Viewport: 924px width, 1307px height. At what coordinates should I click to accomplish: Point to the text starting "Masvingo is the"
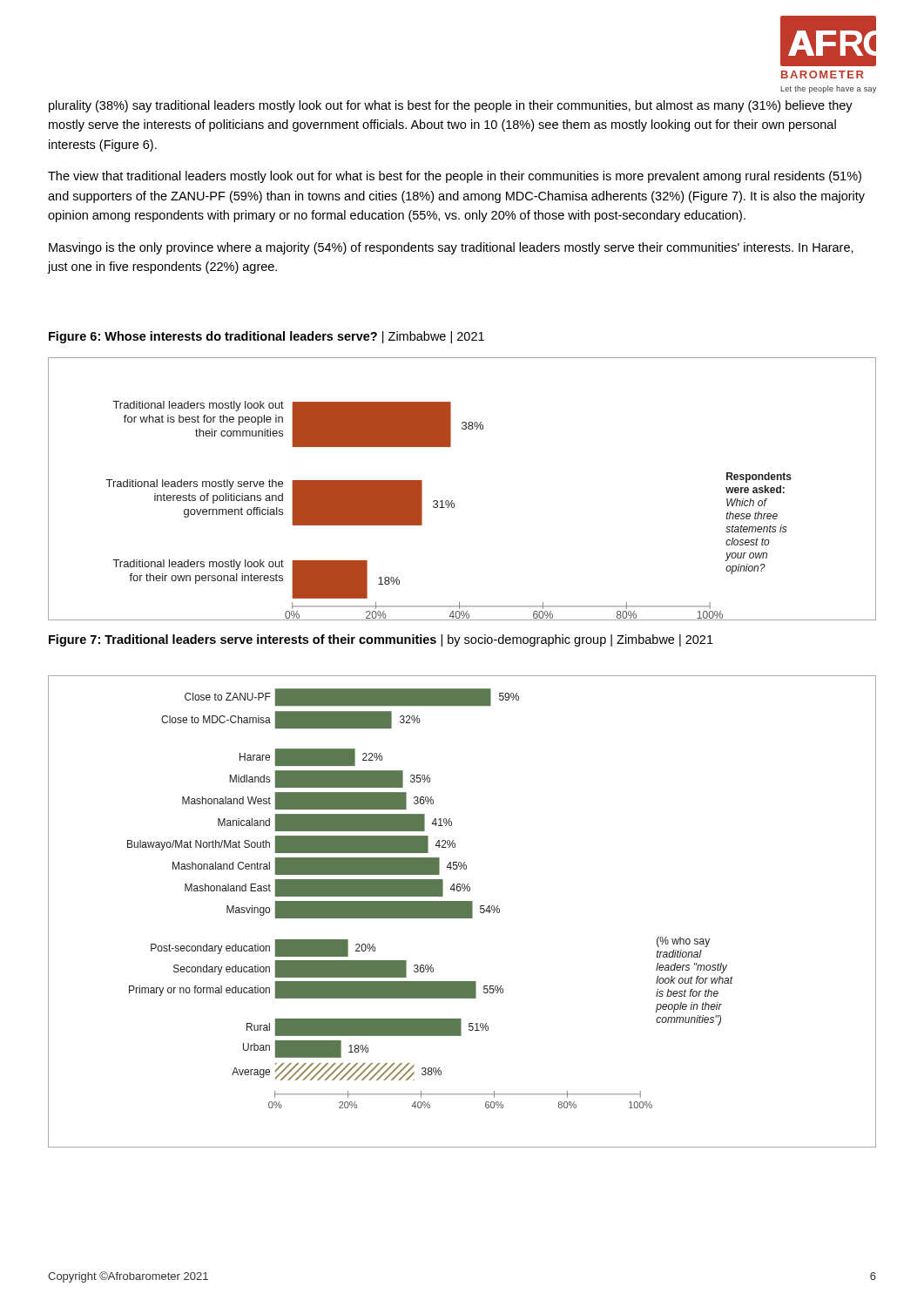click(x=451, y=257)
